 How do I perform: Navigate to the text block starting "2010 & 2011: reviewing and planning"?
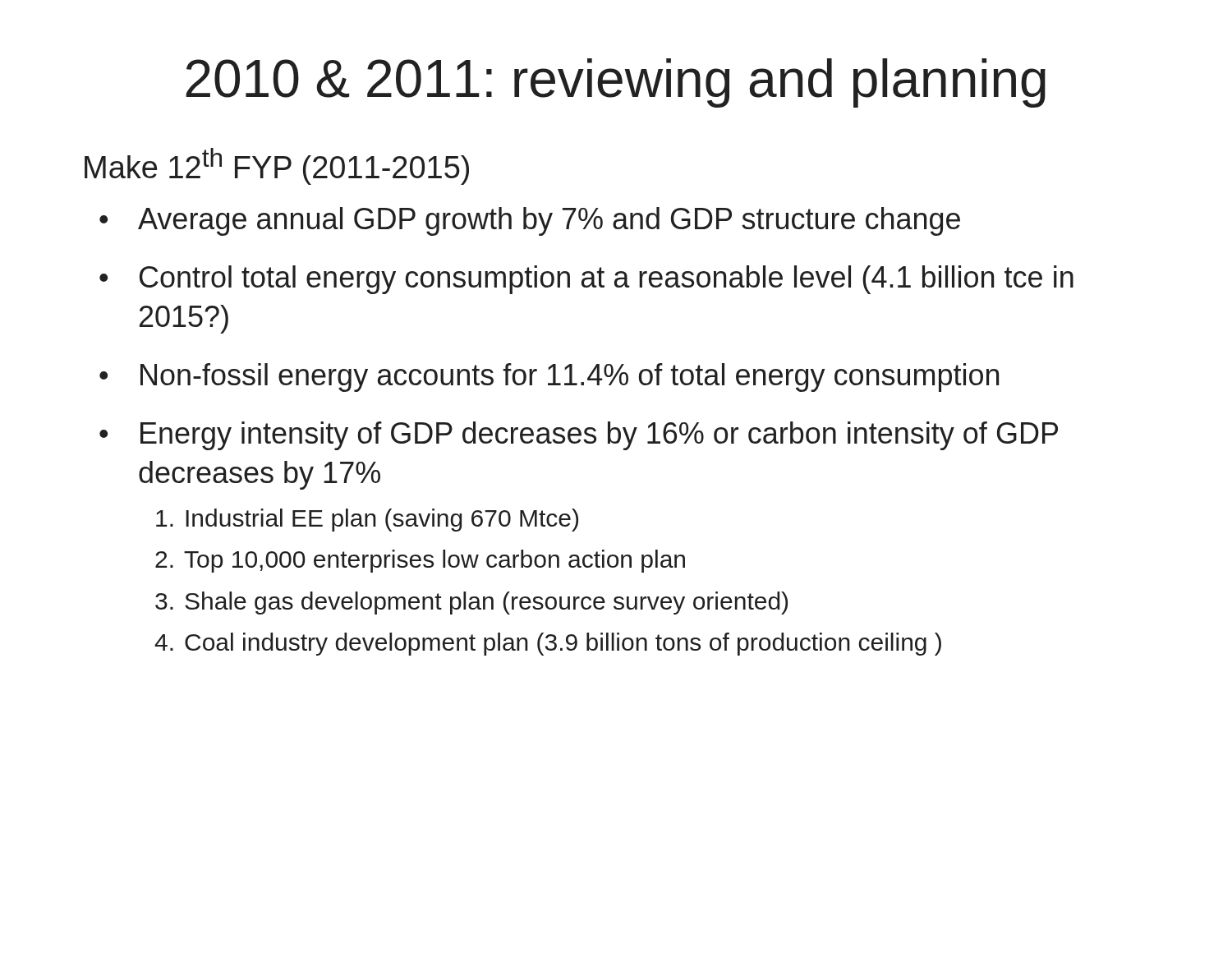[x=616, y=79]
